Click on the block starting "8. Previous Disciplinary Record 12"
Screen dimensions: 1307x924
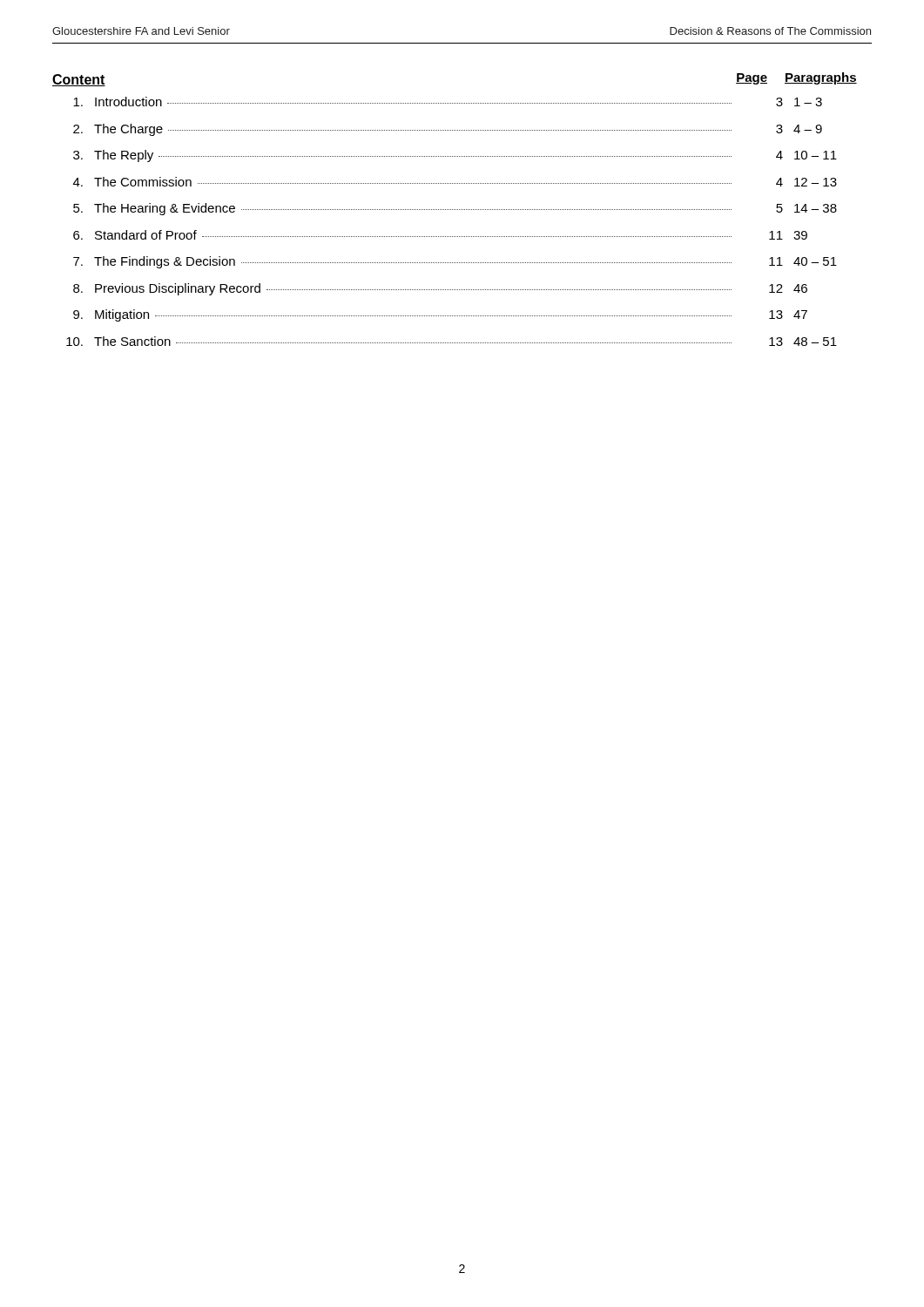pos(462,288)
